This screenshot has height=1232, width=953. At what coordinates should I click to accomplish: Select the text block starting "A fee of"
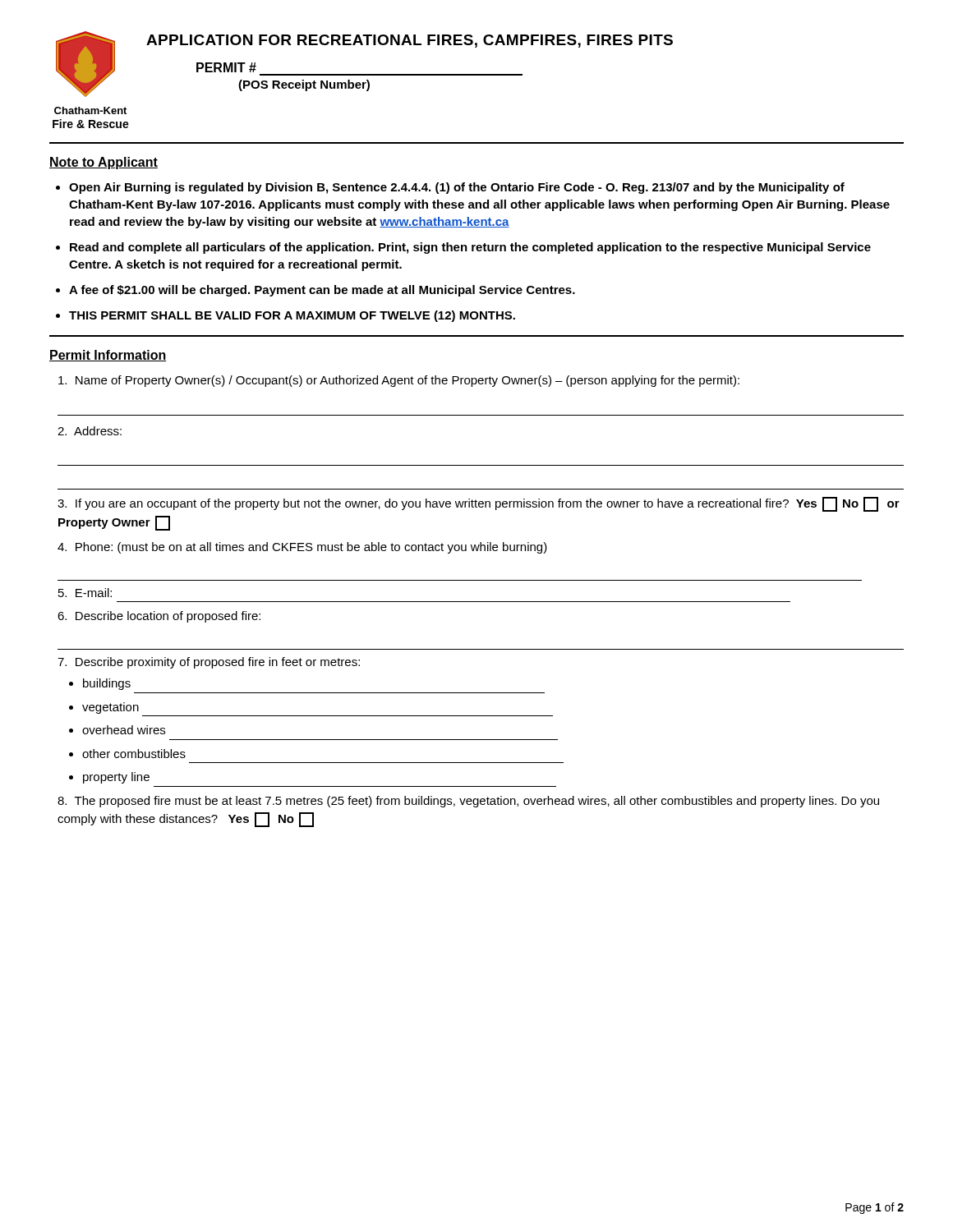(322, 290)
